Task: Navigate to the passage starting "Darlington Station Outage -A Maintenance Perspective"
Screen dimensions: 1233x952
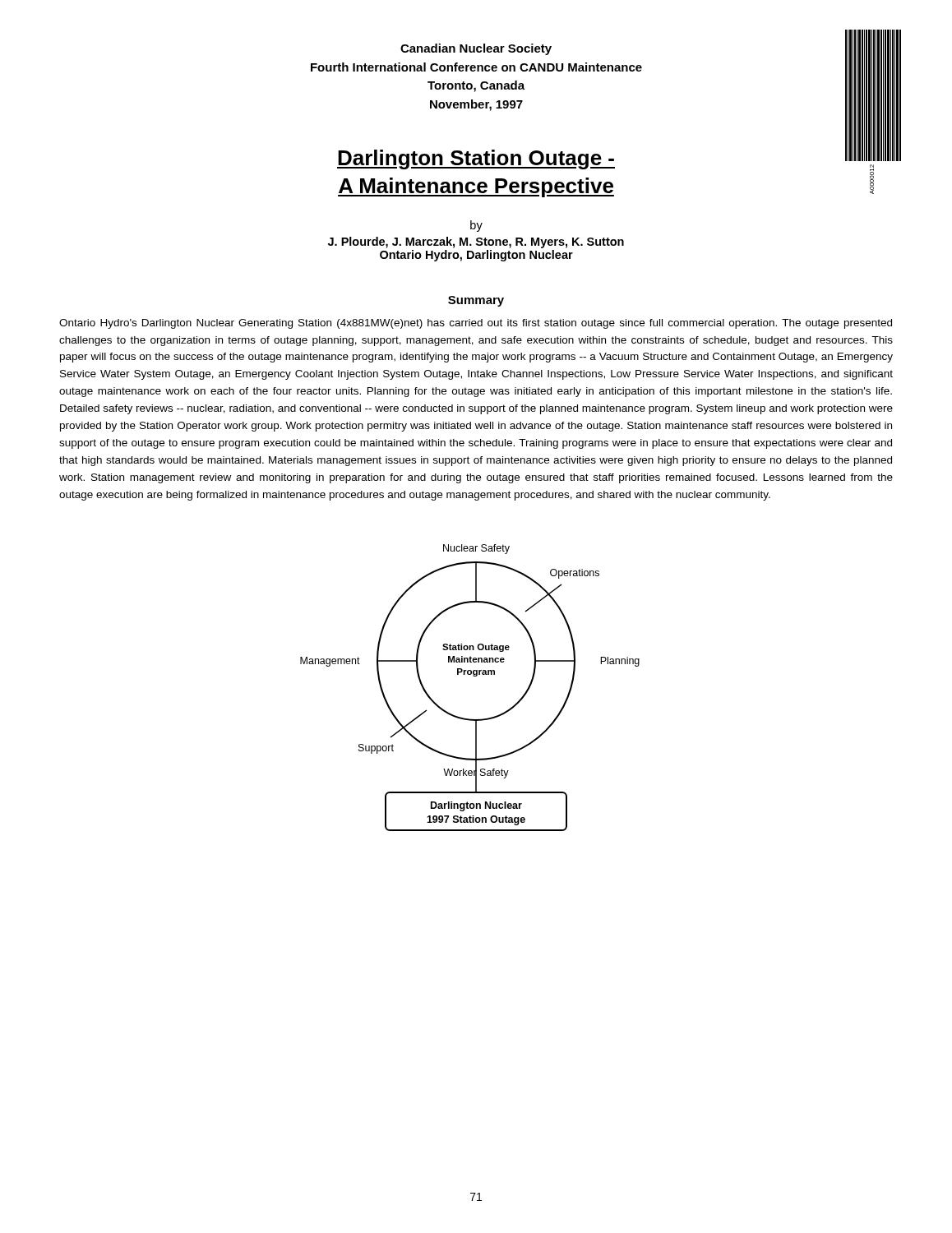Action: [x=476, y=172]
